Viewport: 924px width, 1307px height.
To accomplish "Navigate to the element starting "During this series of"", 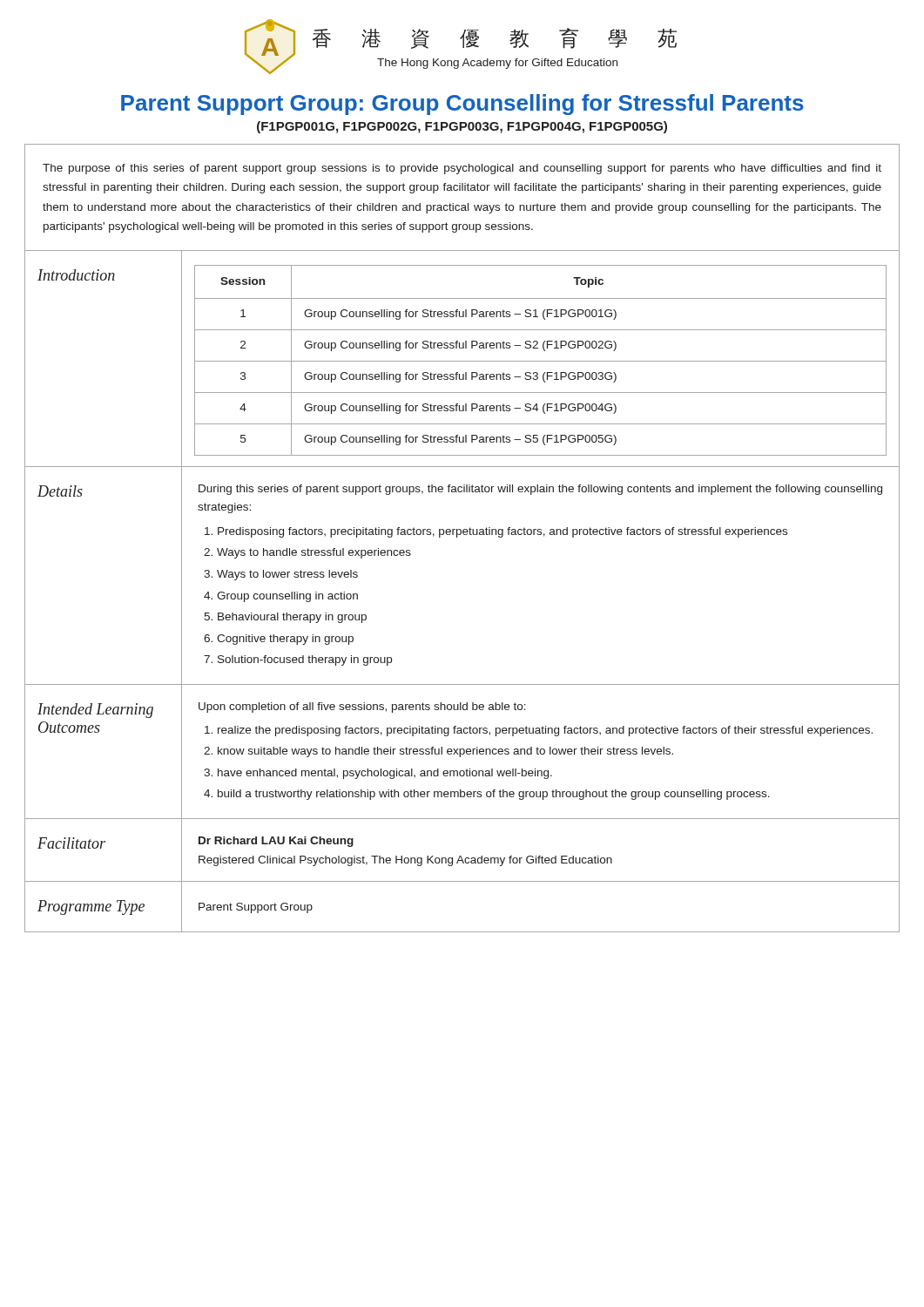I will tap(540, 497).
